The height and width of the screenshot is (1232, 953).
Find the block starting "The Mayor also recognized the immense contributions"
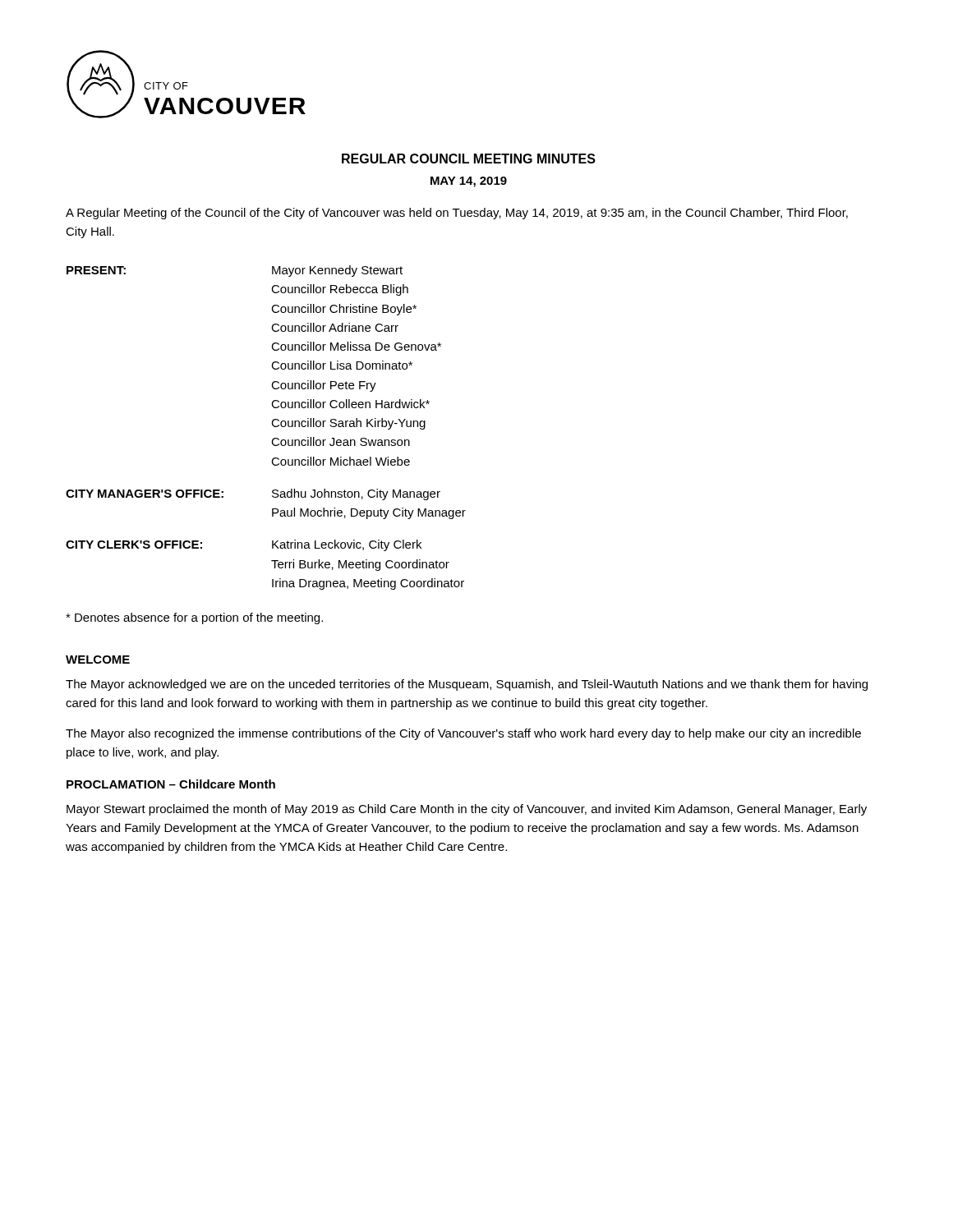click(x=464, y=743)
